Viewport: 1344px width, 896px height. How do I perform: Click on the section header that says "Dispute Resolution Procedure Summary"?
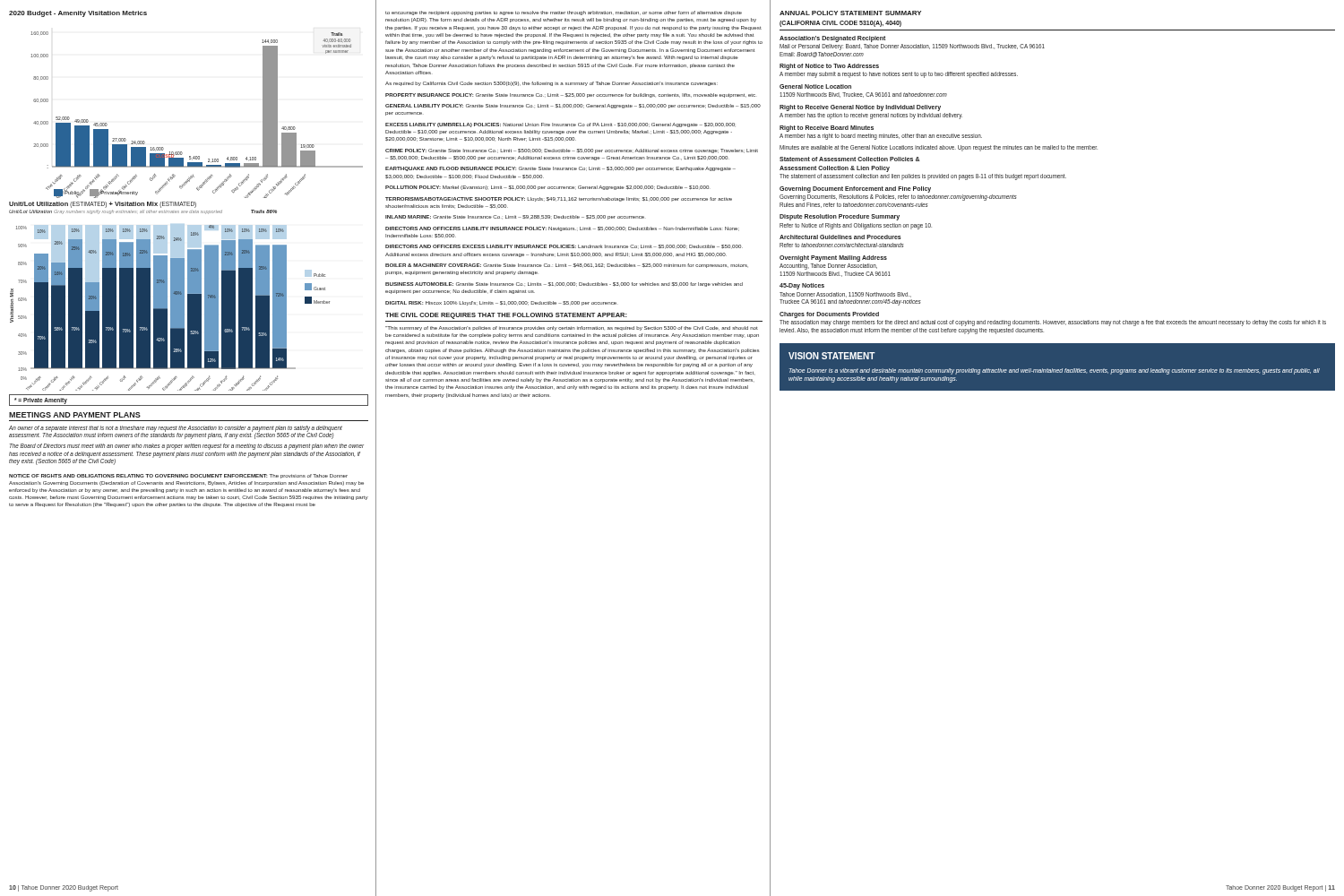(840, 216)
